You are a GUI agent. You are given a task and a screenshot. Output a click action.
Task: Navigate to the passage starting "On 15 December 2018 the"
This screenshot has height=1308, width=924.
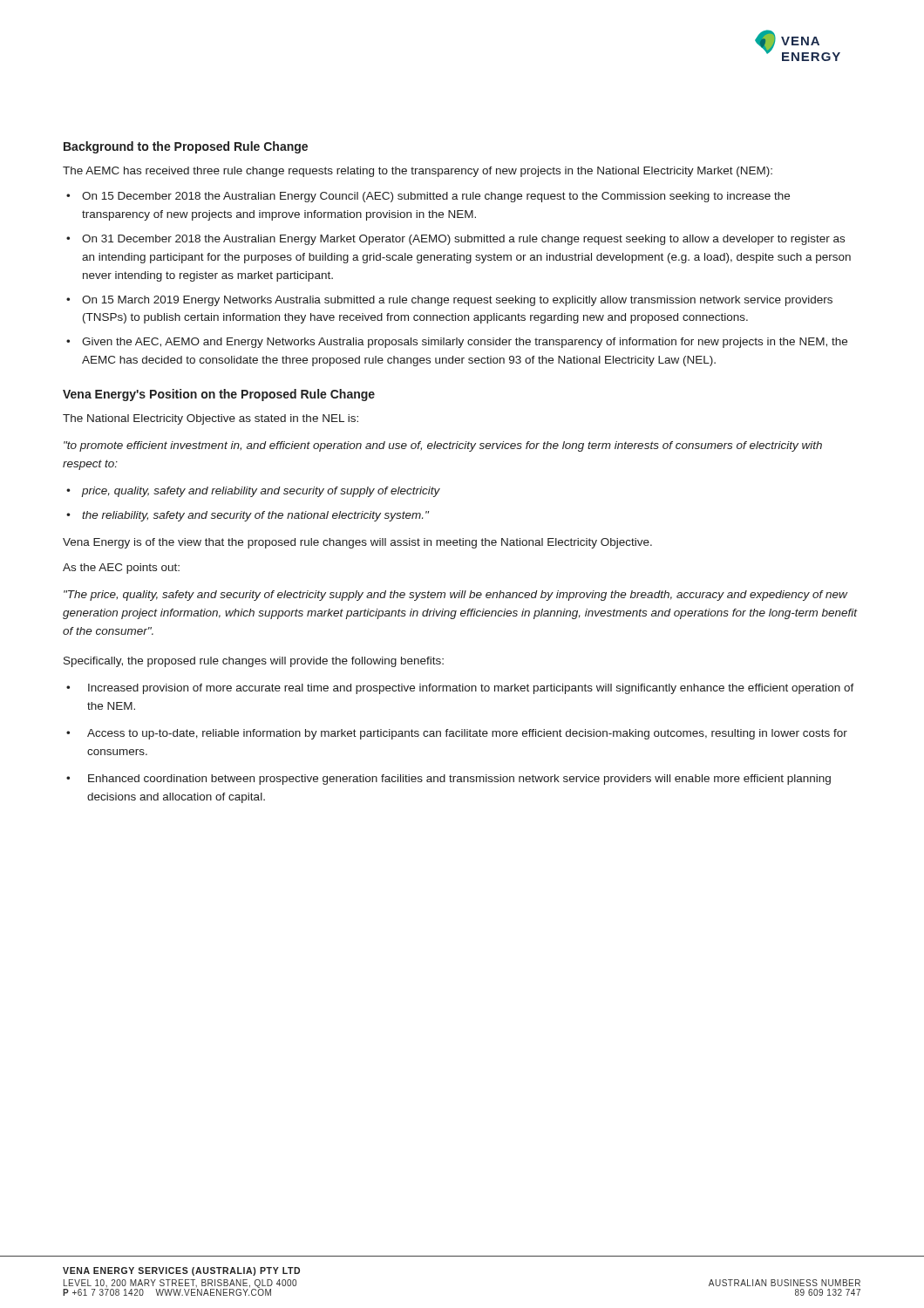click(x=436, y=205)
